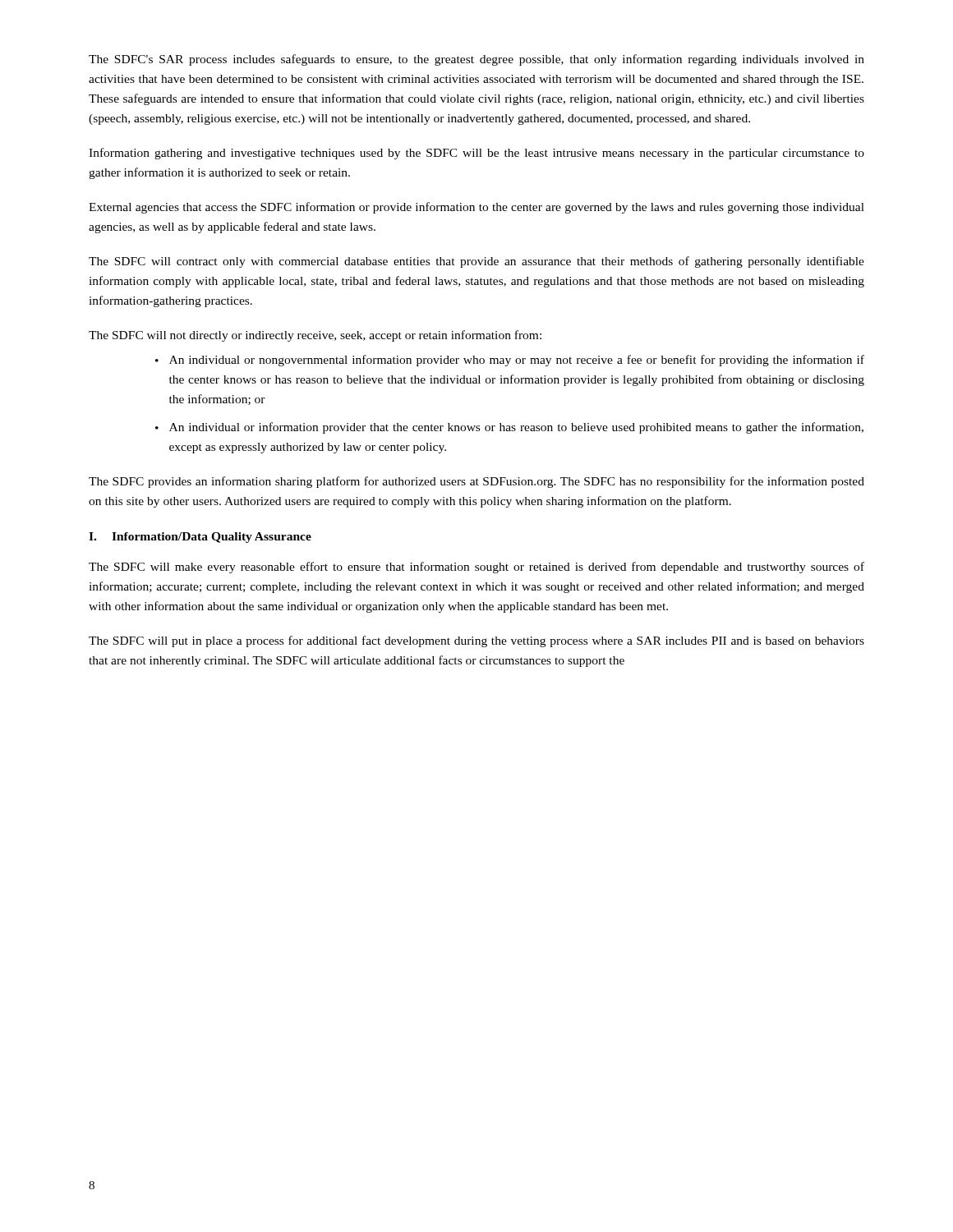Select the passage starting "The SDFC will not"
This screenshot has height=1232, width=953.
(x=316, y=335)
